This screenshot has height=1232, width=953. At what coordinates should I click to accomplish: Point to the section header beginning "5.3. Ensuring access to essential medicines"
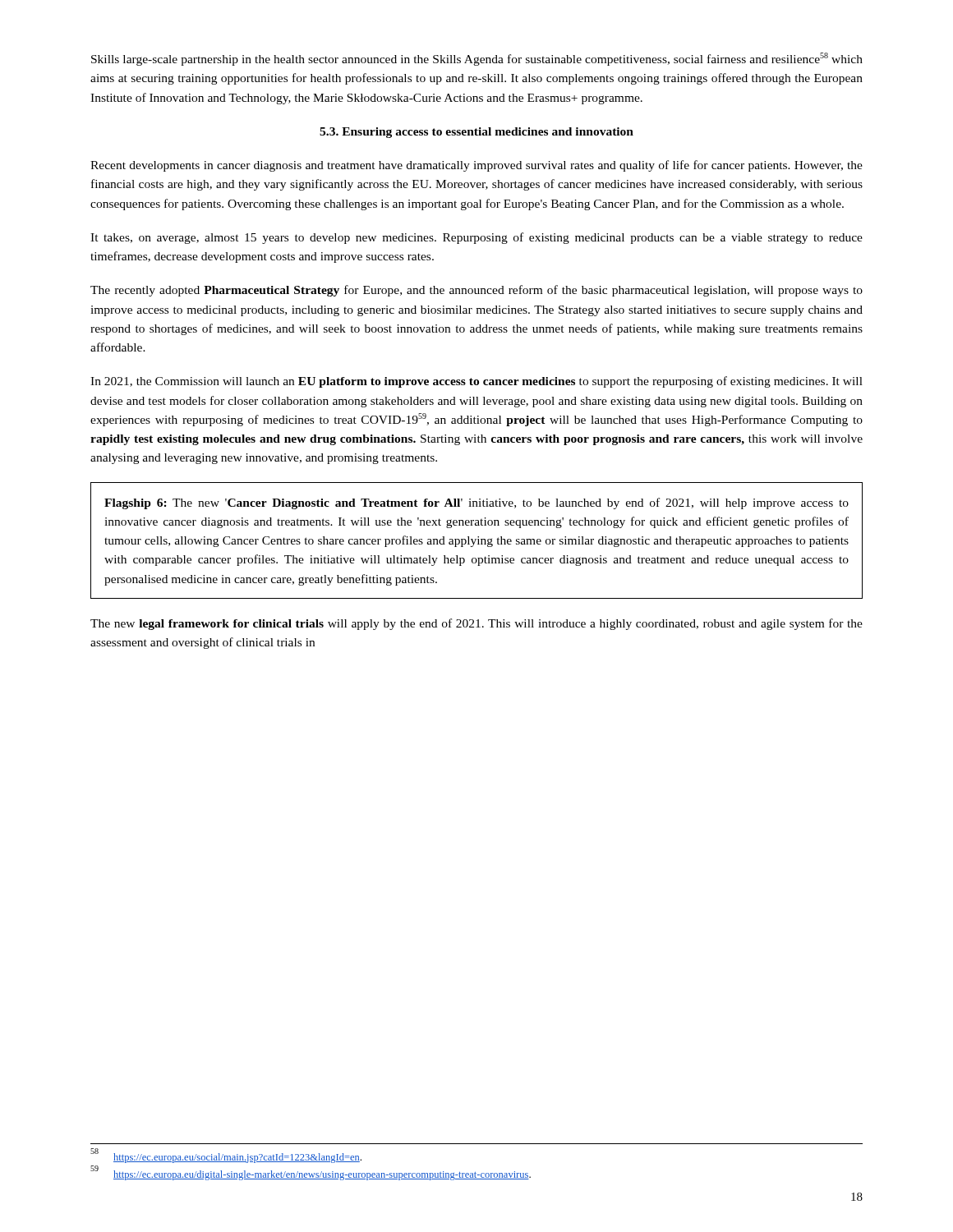(476, 131)
